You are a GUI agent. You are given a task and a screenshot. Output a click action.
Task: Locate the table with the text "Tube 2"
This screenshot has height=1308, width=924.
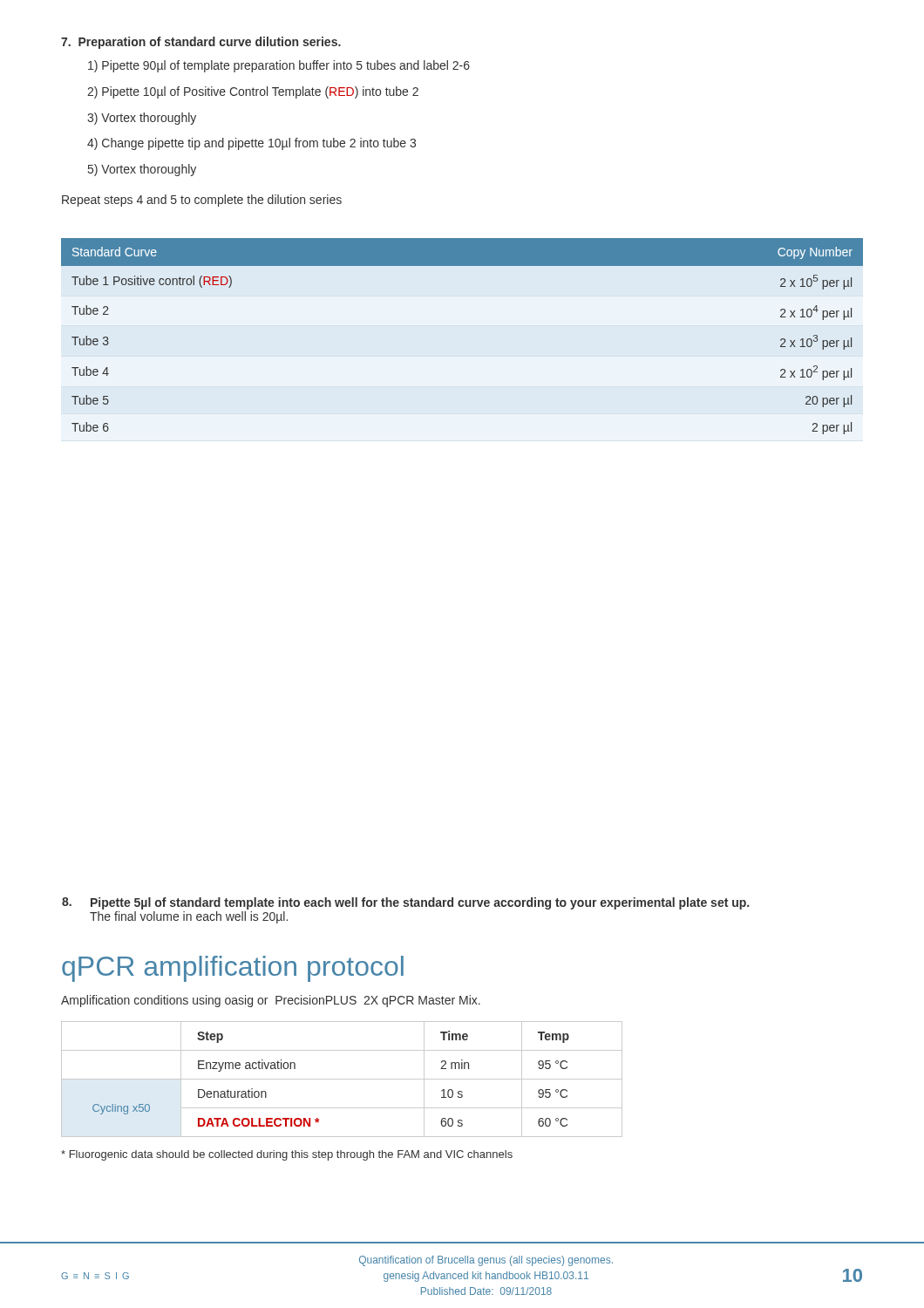point(462,339)
